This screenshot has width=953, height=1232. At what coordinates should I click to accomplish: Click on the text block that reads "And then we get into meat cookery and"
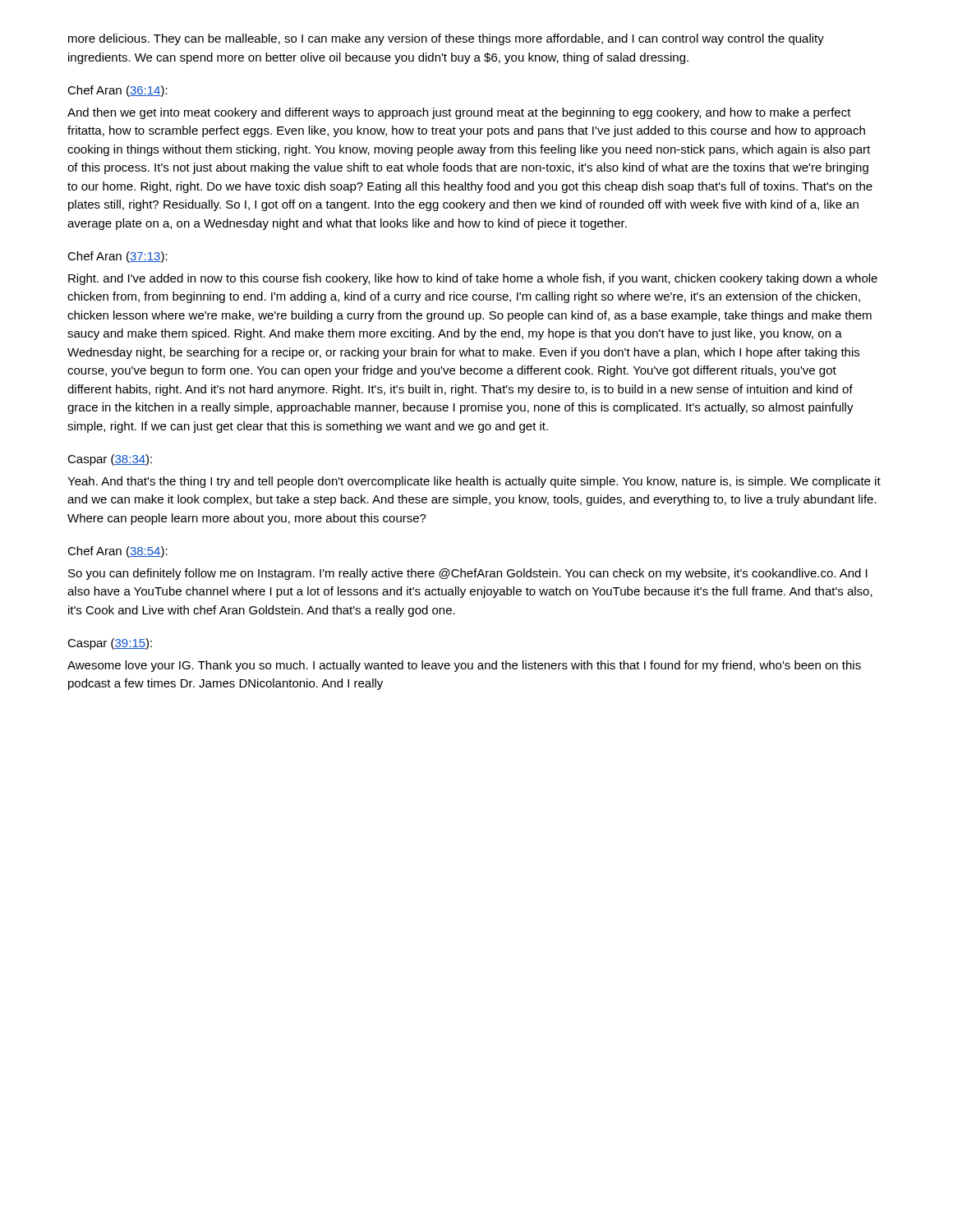click(x=474, y=168)
